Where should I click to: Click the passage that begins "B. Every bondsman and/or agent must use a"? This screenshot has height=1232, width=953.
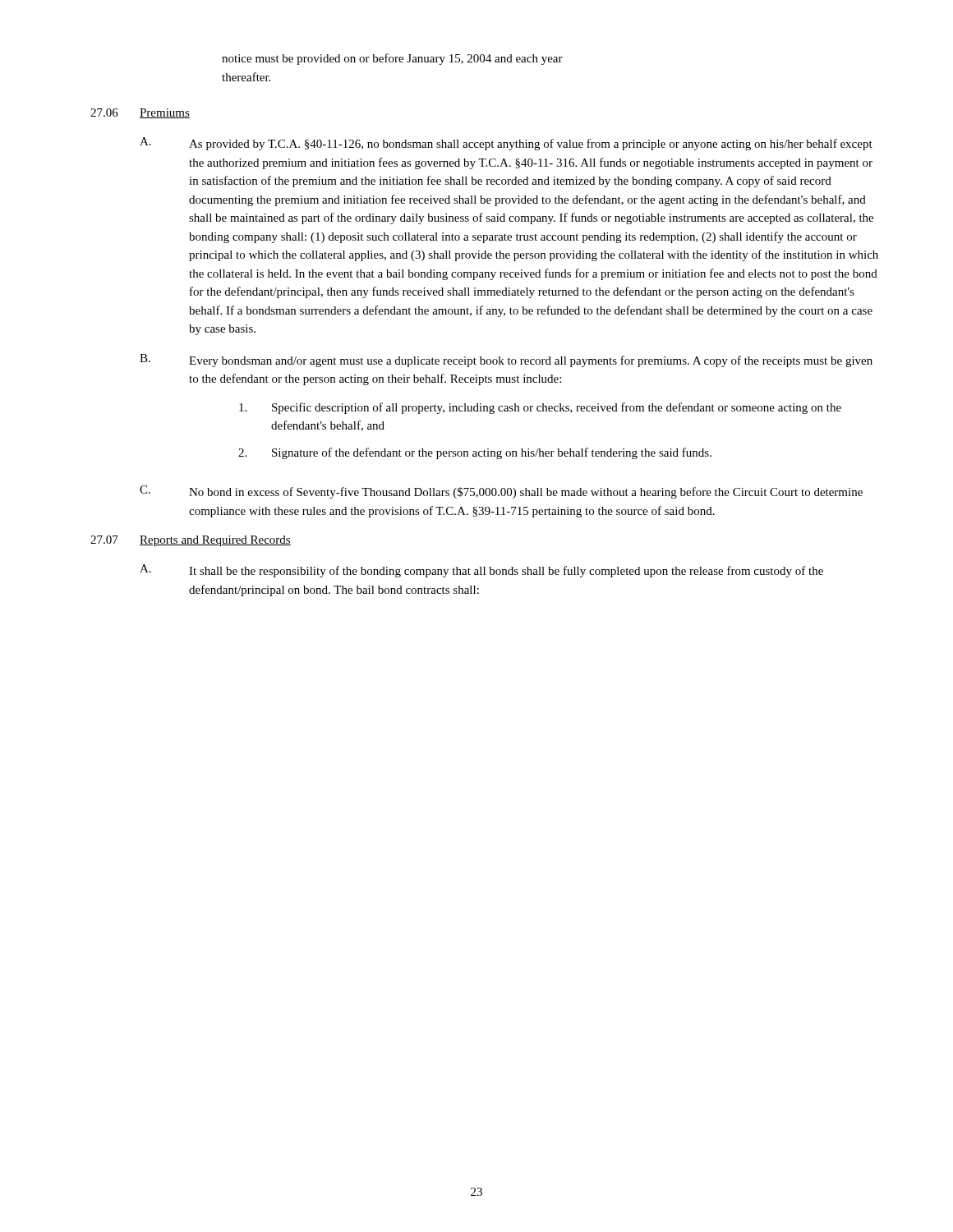(509, 410)
